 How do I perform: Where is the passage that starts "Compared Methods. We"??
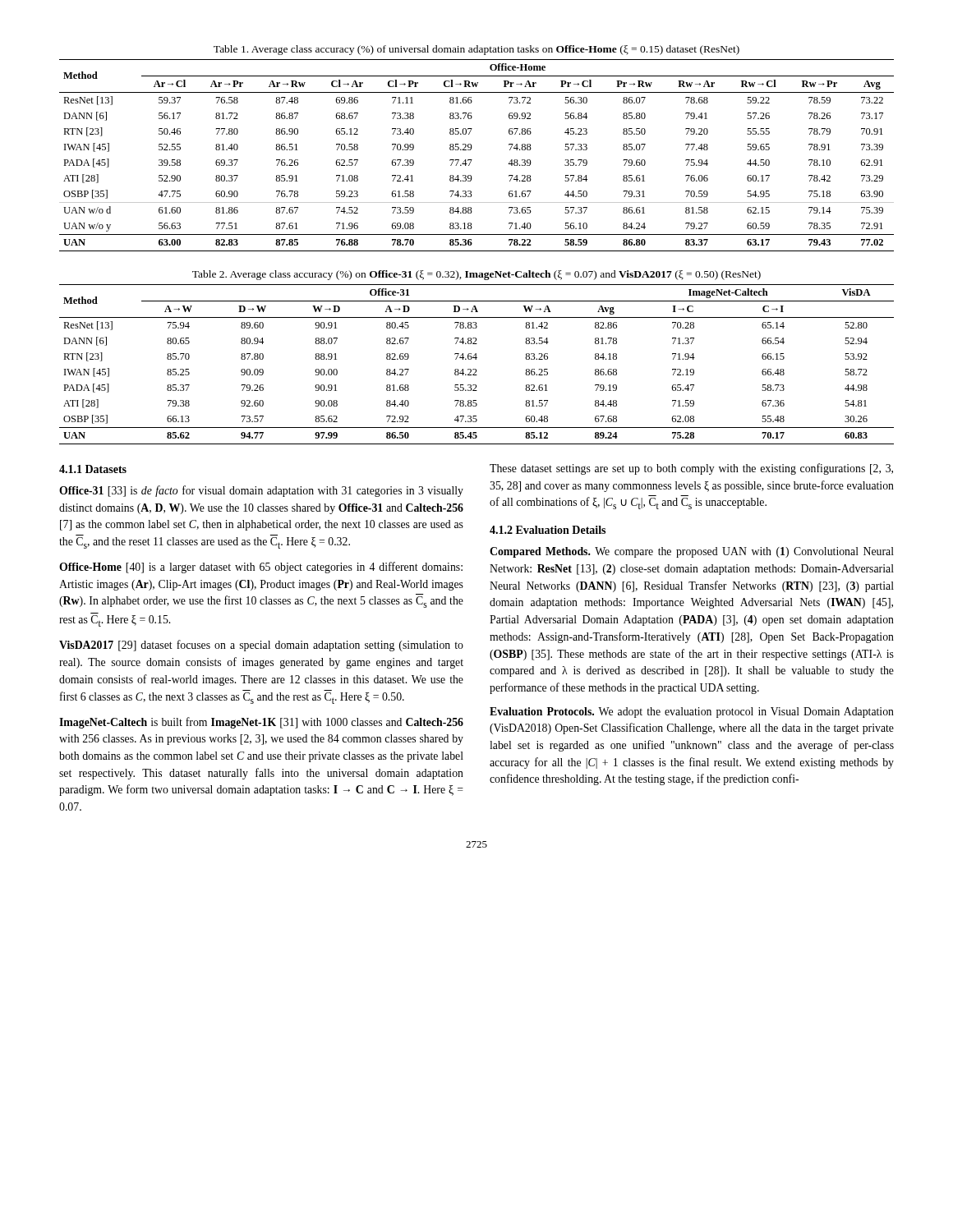(692, 666)
